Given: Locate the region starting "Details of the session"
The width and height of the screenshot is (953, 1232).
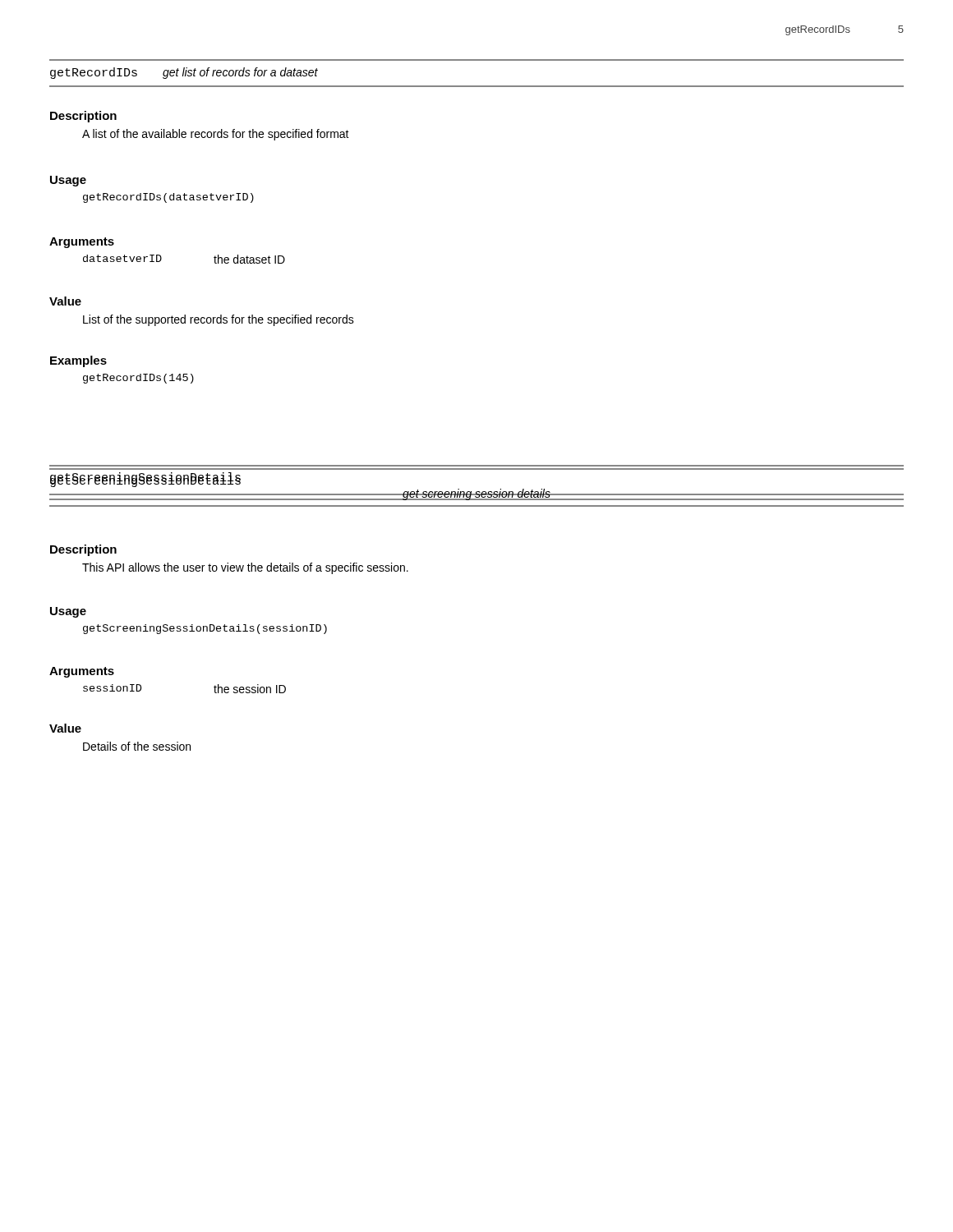Looking at the screenshot, I should (x=137, y=747).
